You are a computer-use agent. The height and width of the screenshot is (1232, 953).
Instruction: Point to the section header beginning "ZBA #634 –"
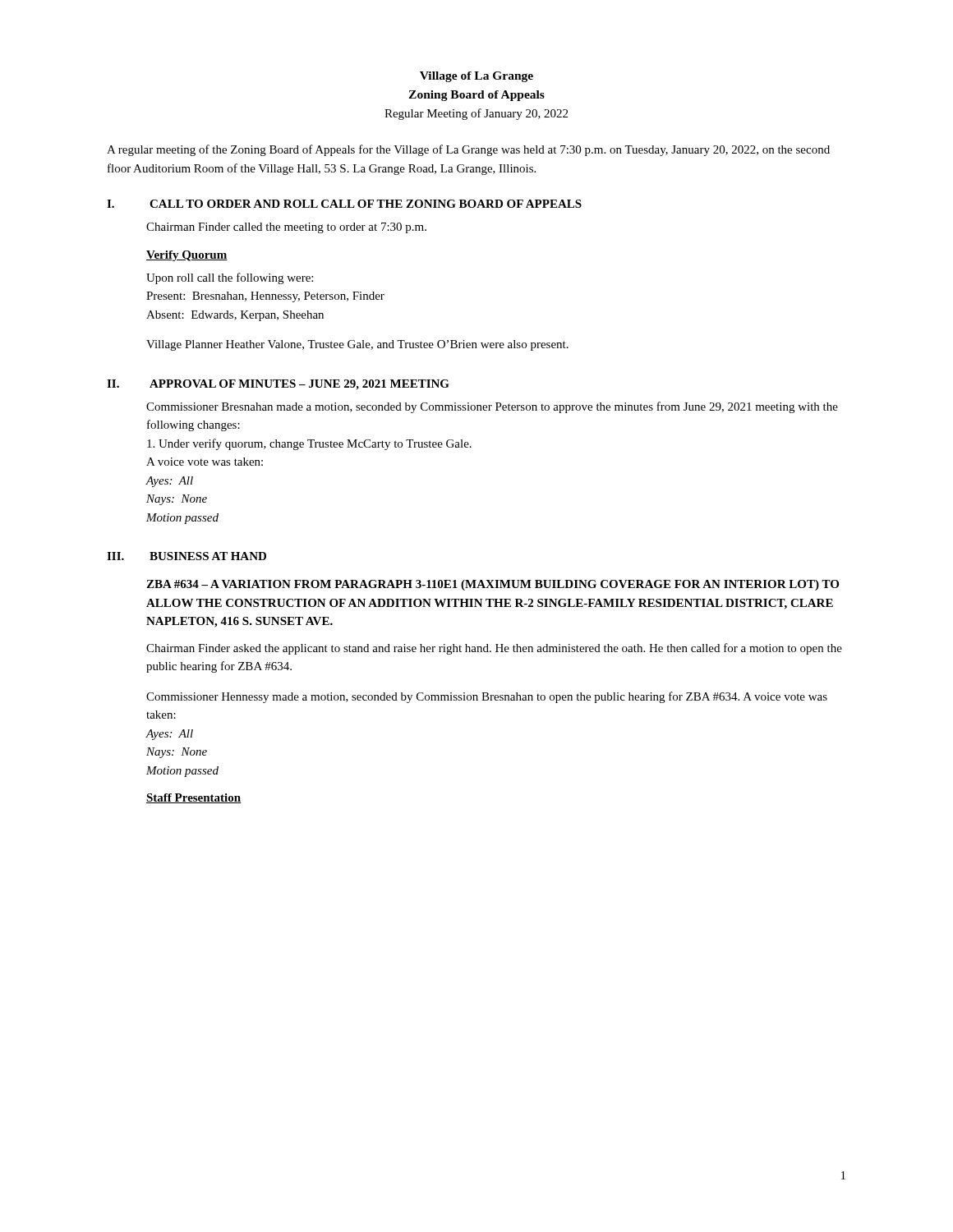[x=493, y=602]
